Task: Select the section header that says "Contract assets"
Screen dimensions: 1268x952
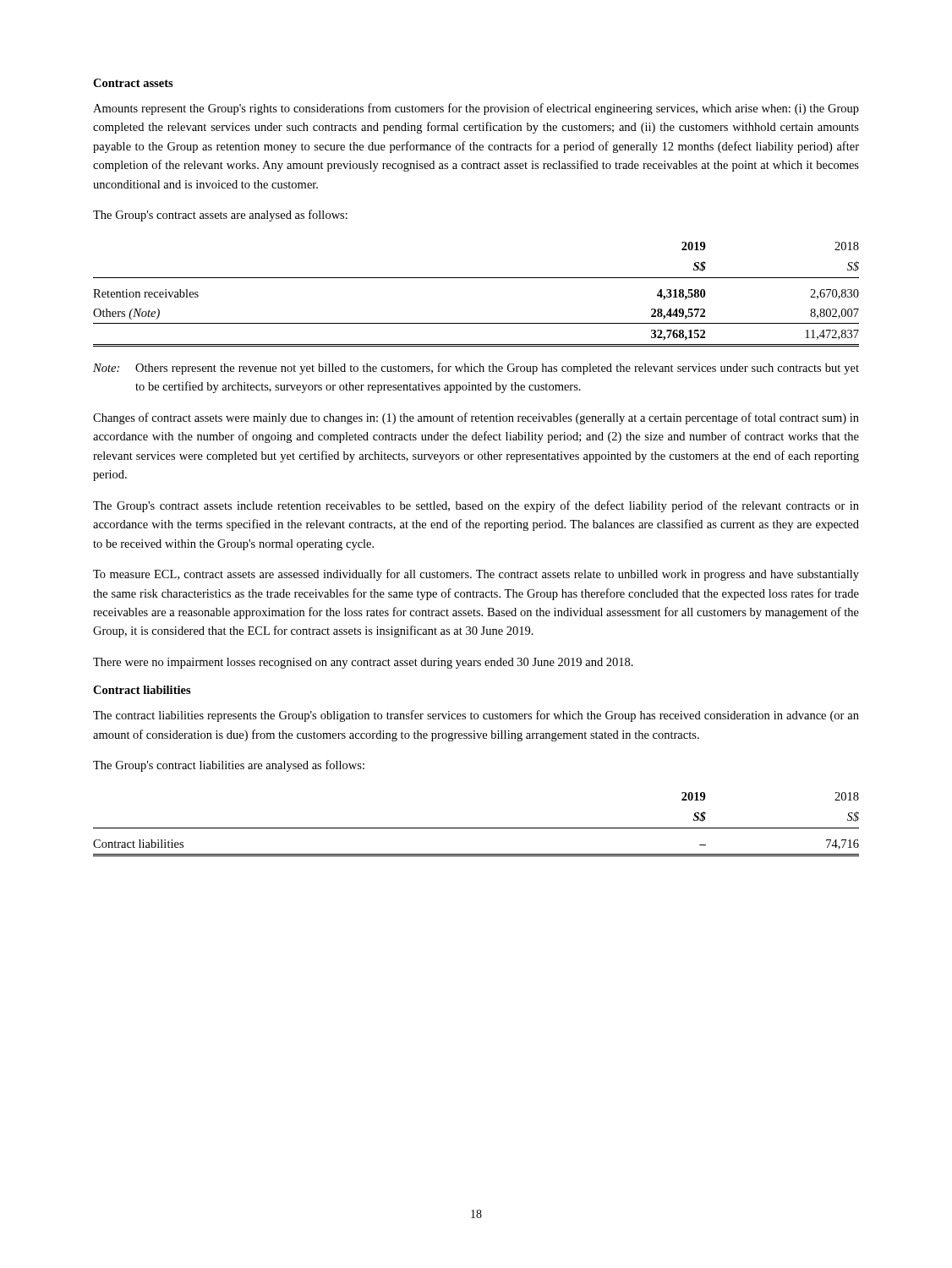Action: [x=133, y=83]
